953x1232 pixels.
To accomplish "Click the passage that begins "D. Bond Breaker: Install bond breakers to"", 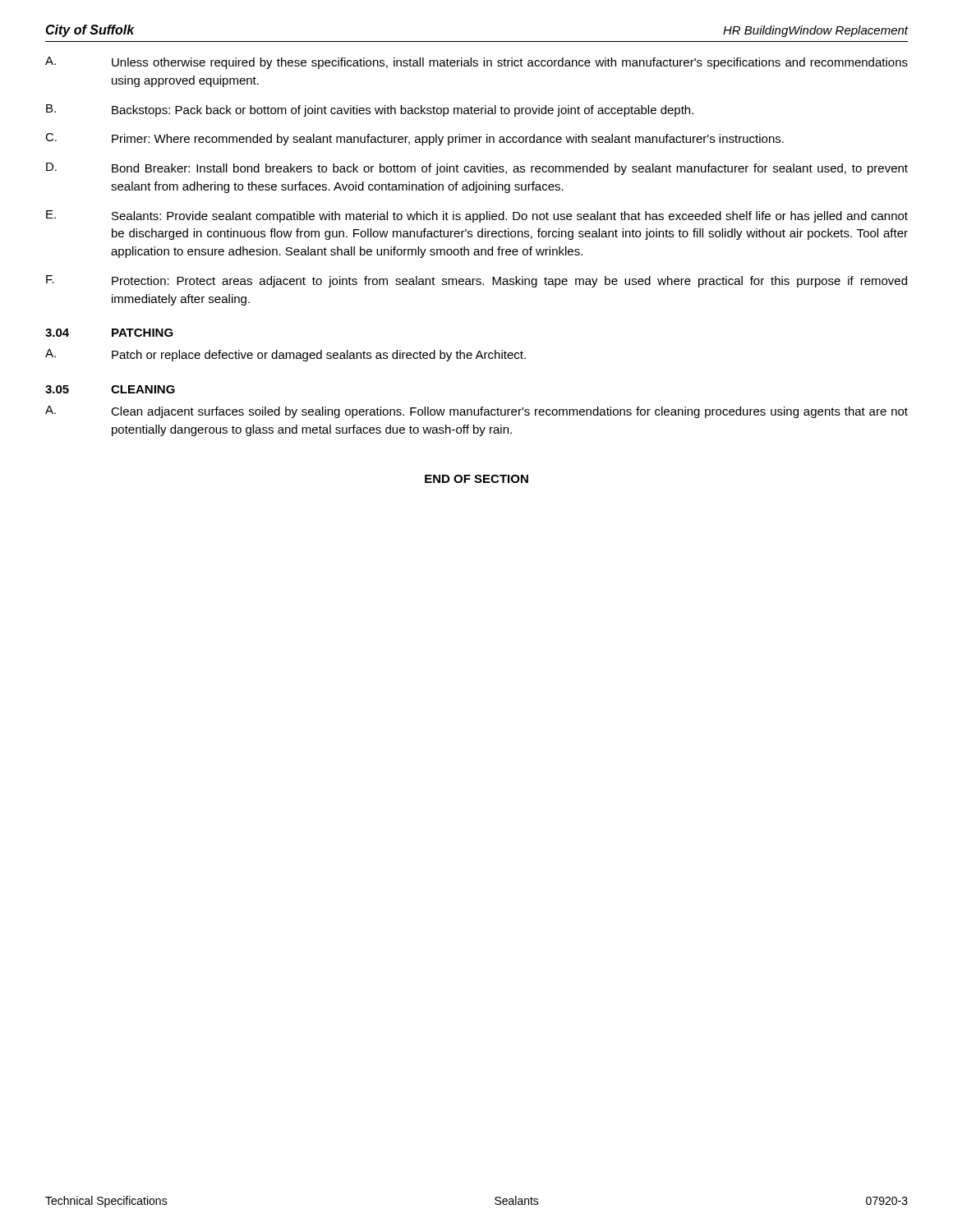I will click(x=476, y=177).
